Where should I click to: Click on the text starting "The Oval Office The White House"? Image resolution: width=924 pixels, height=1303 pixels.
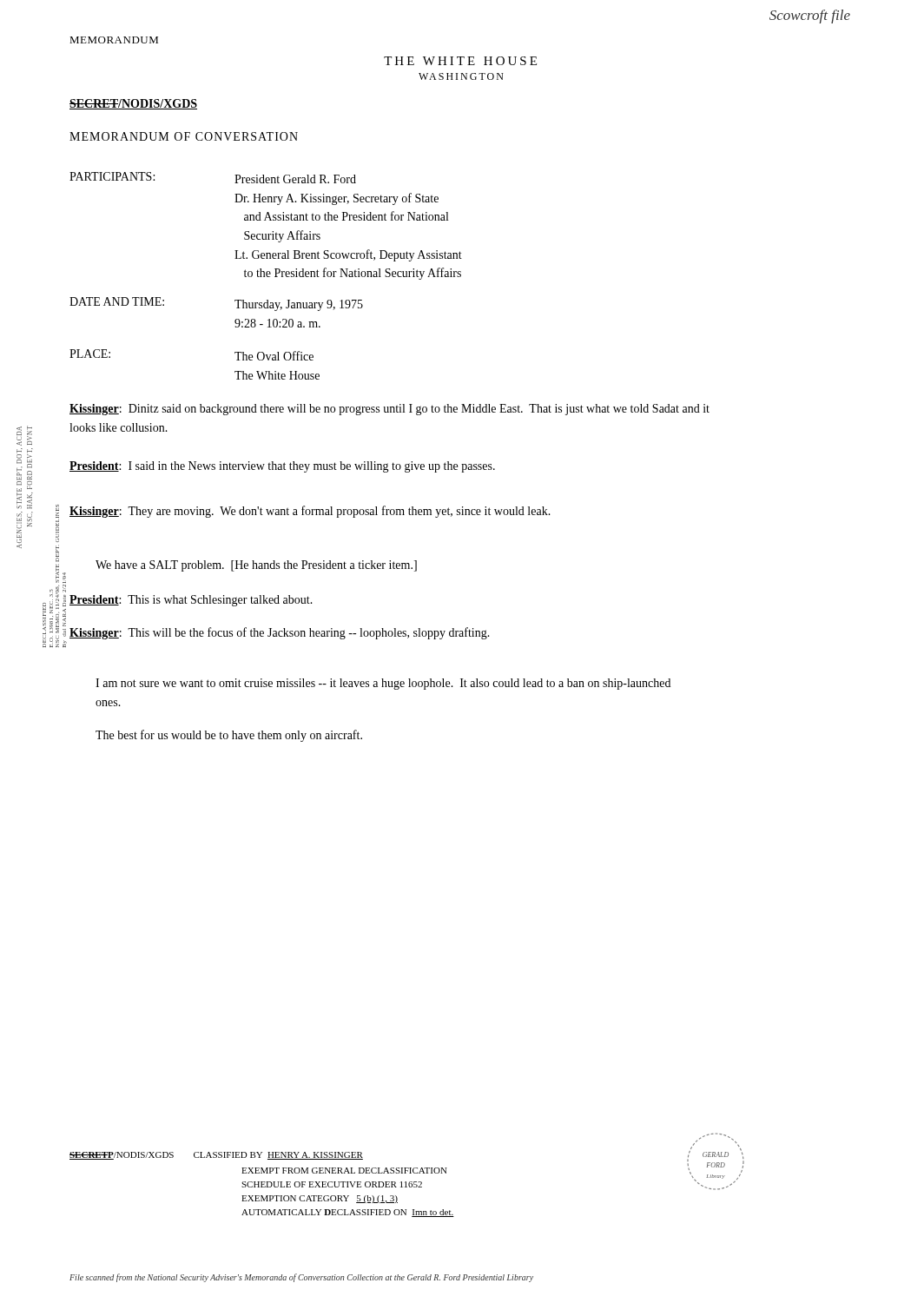coord(277,366)
